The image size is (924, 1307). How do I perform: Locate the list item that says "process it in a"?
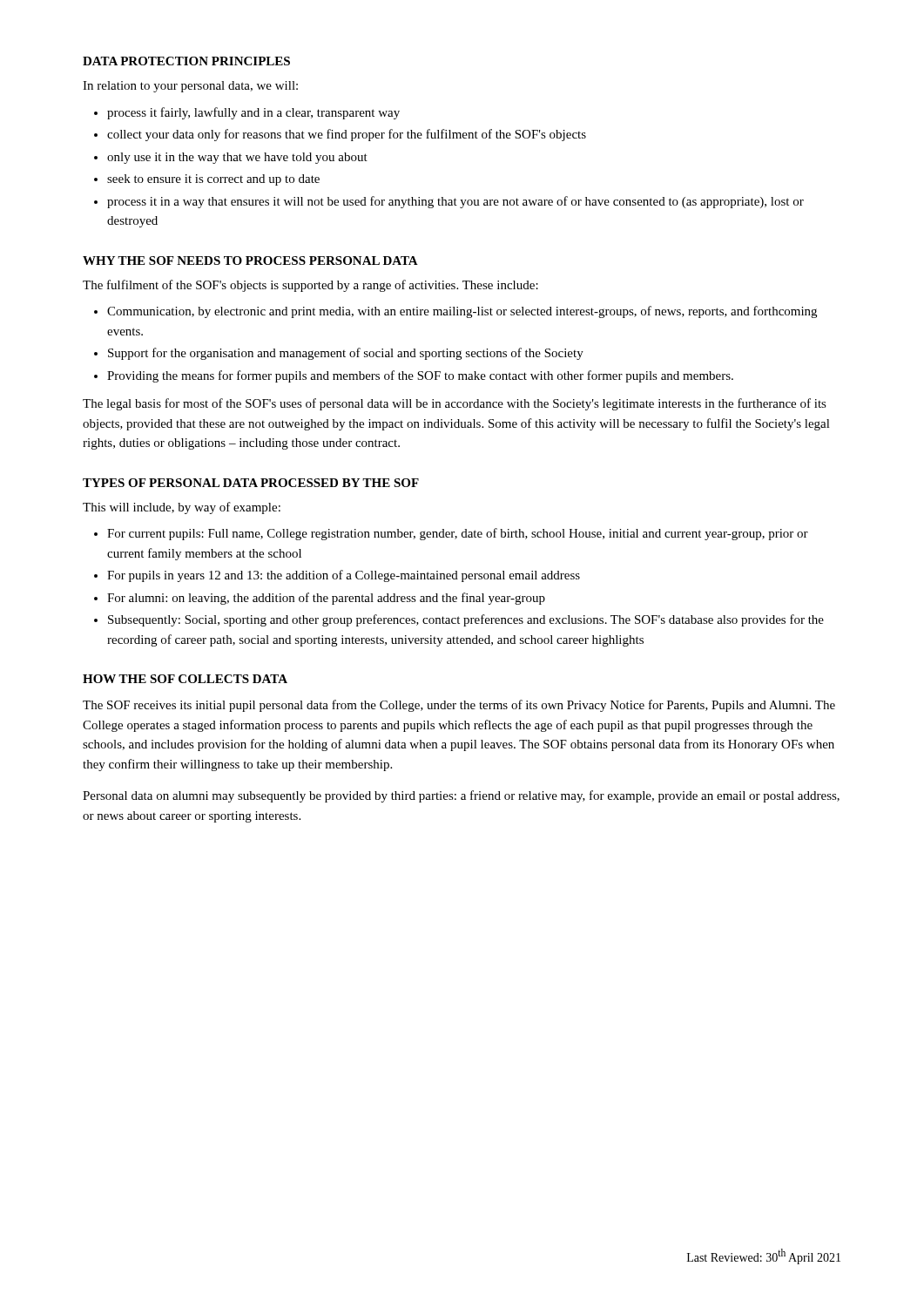coord(455,211)
